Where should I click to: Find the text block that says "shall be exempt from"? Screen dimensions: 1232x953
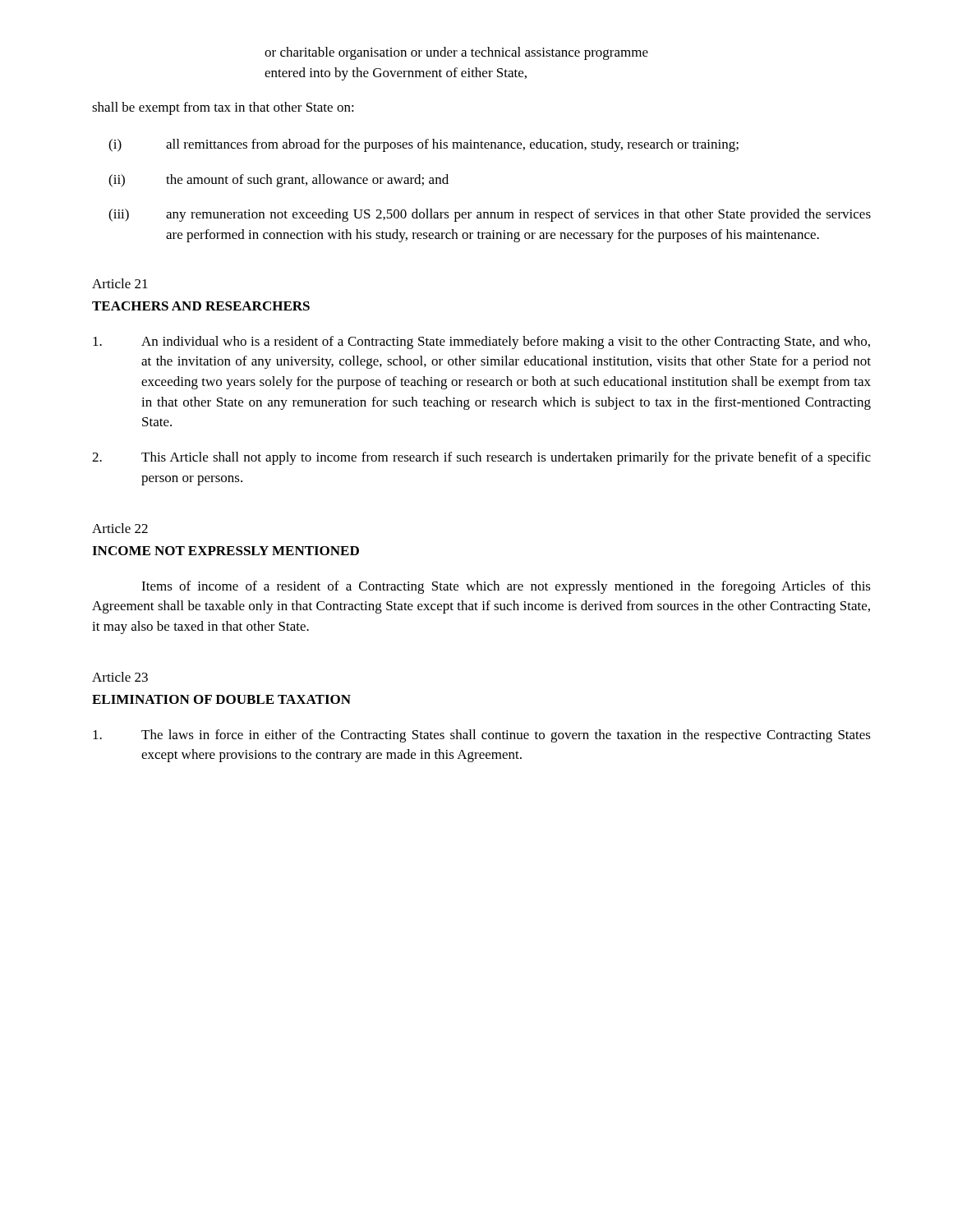(223, 107)
